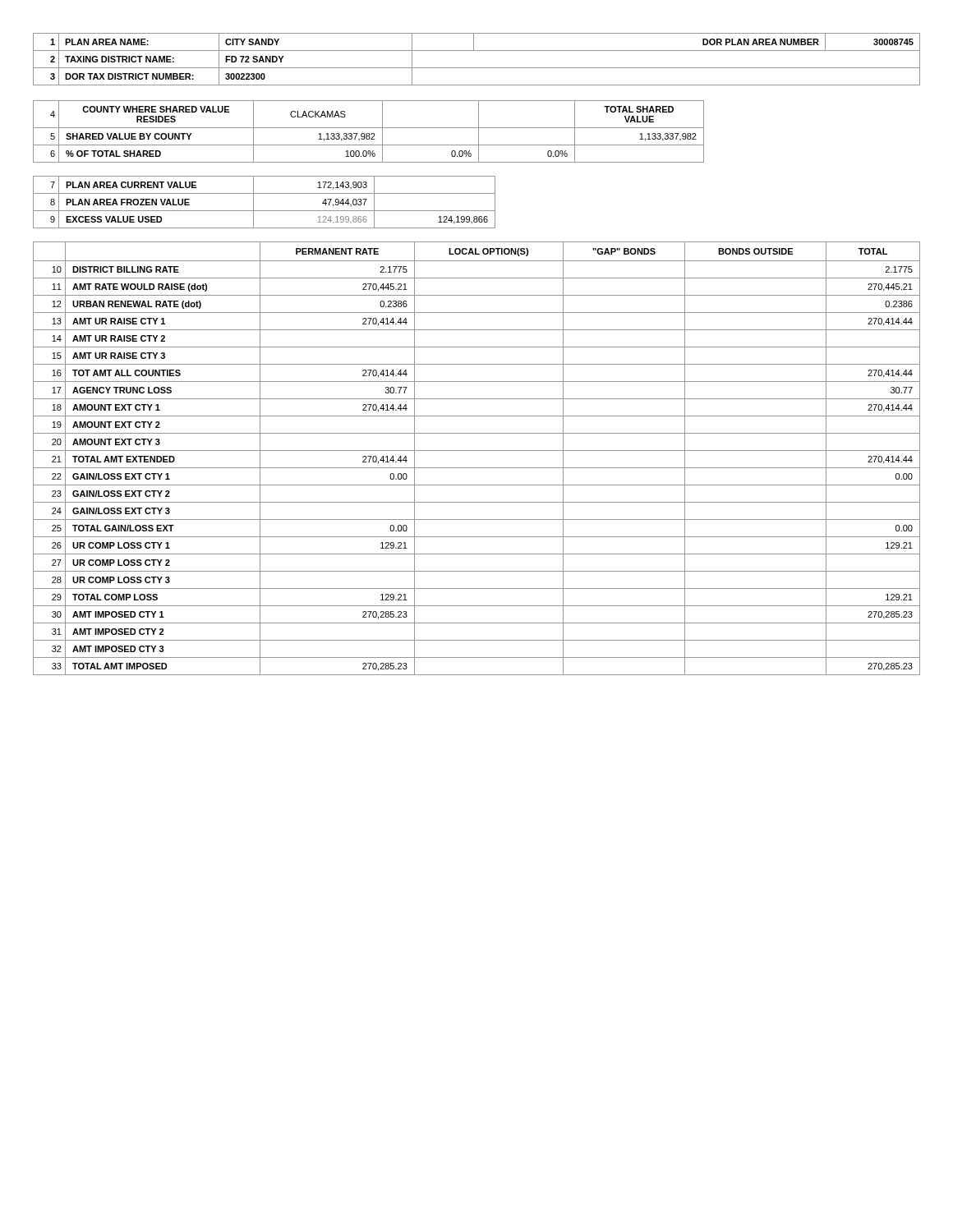Click on the table containing "DOR TAX DISTRICT"

(x=476, y=59)
